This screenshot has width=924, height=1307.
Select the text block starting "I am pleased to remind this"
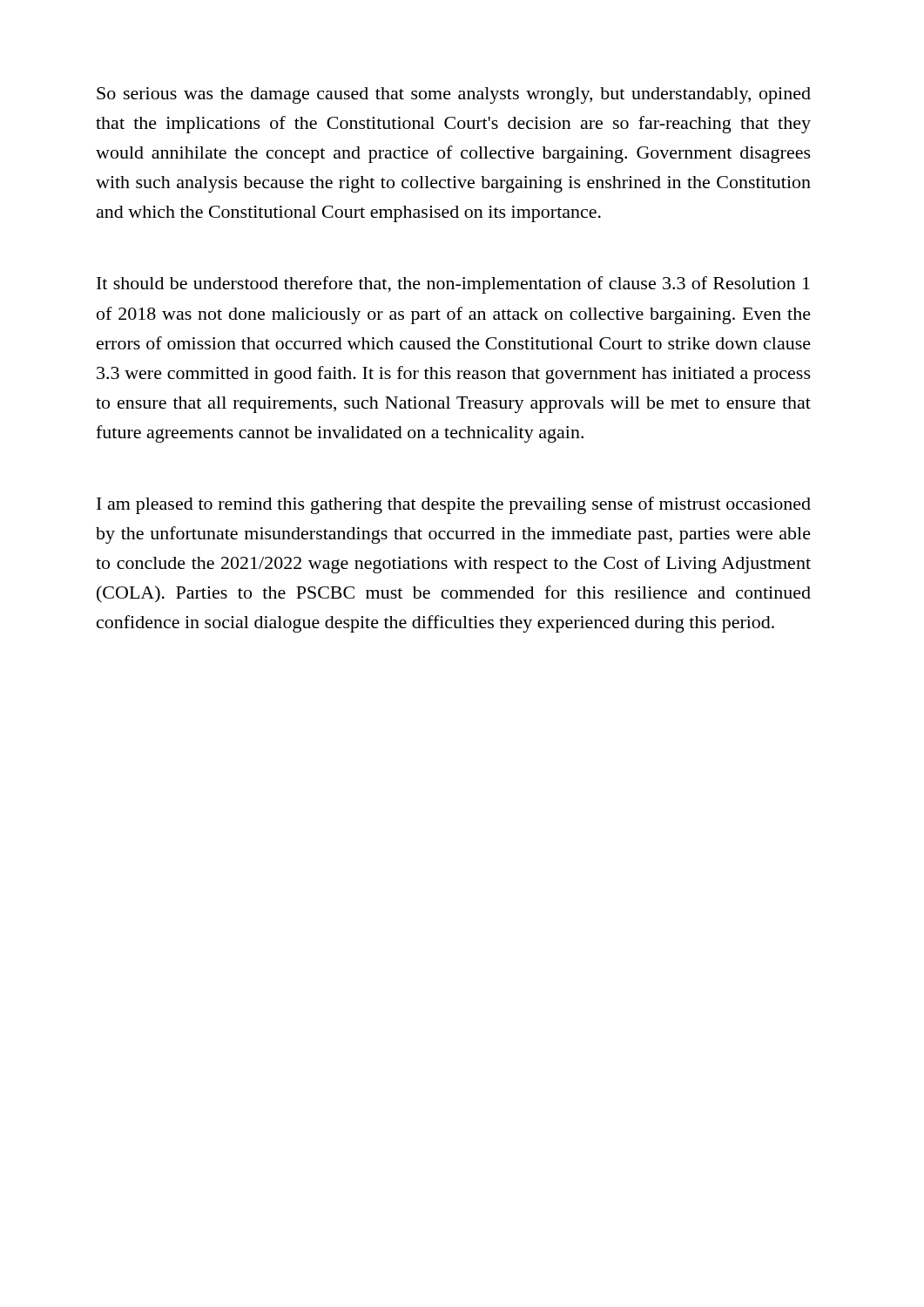click(x=453, y=563)
